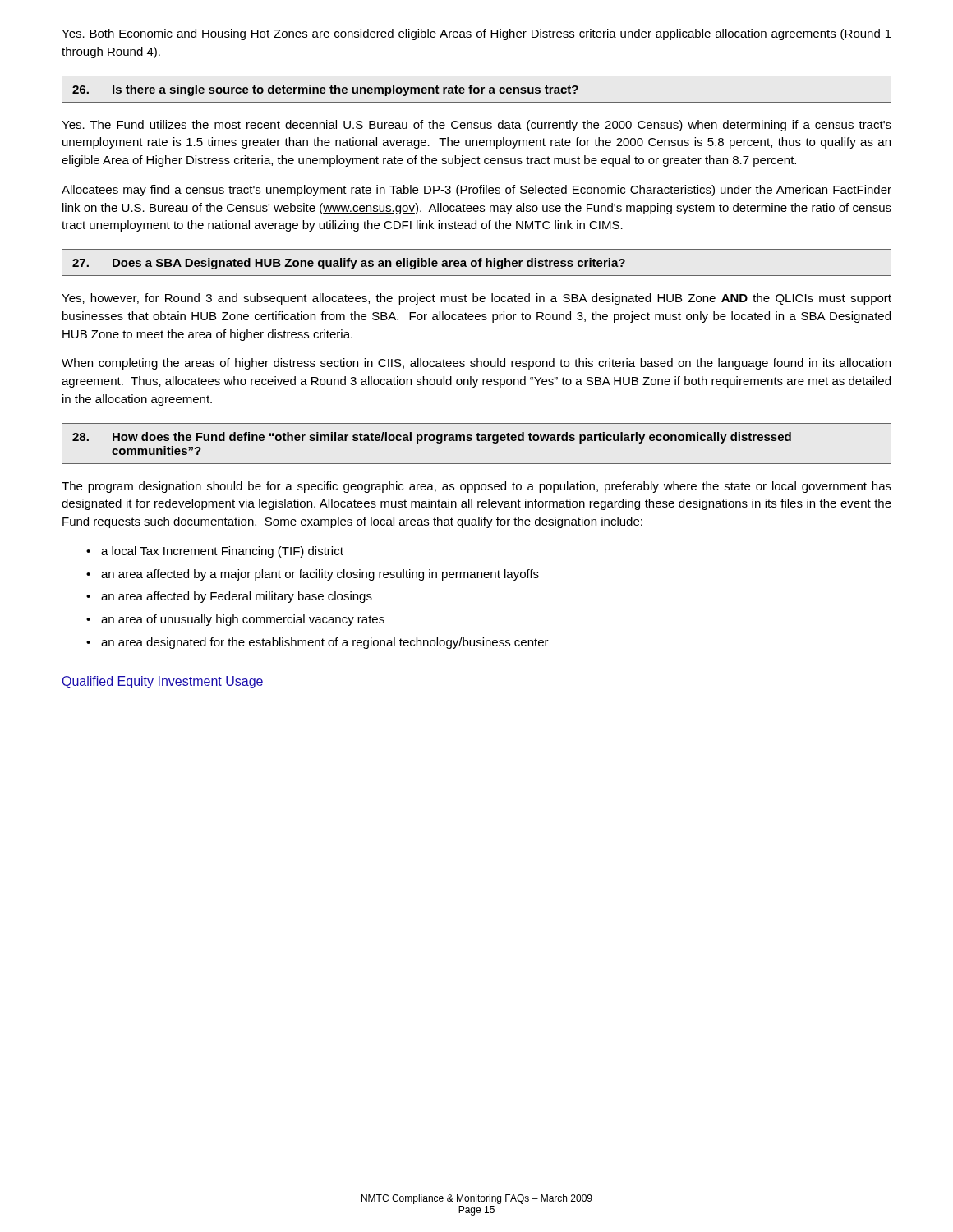Point to the block starting "a local Tax Increment Financing"
The height and width of the screenshot is (1232, 953).
(x=222, y=551)
